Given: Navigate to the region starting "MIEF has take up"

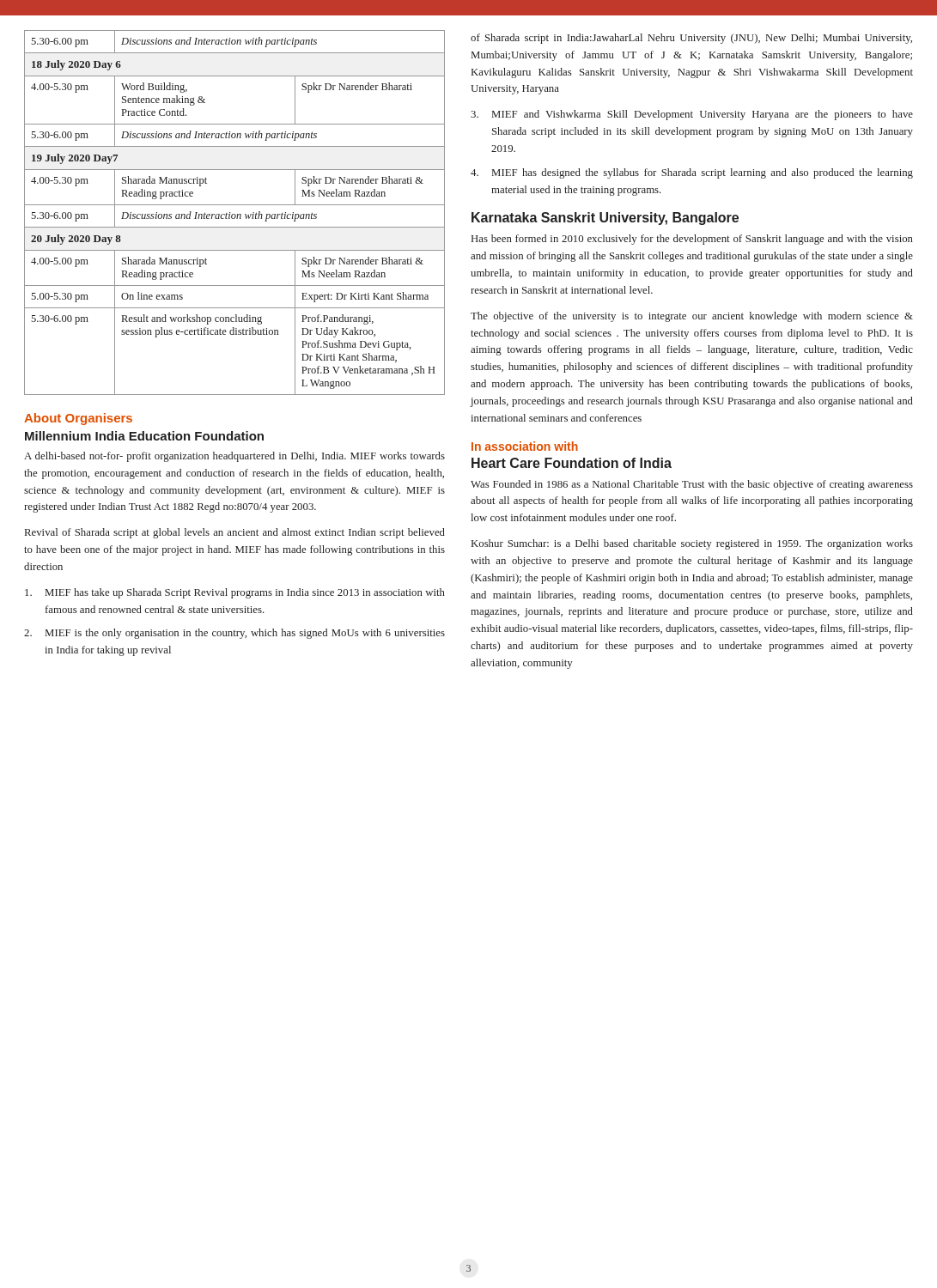Looking at the screenshot, I should coord(234,602).
